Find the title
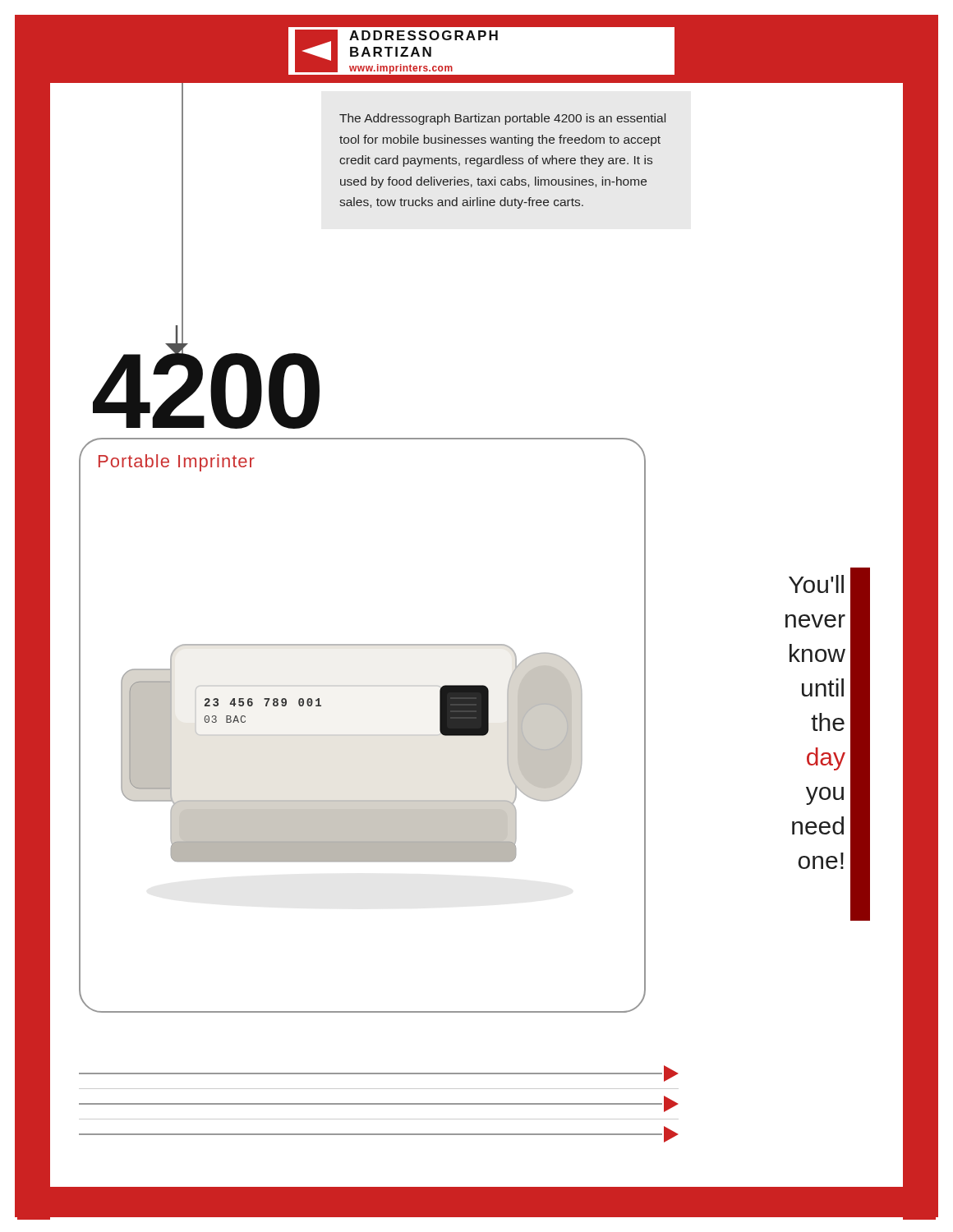Viewport: 953px width, 1232px height. point(207,391)
